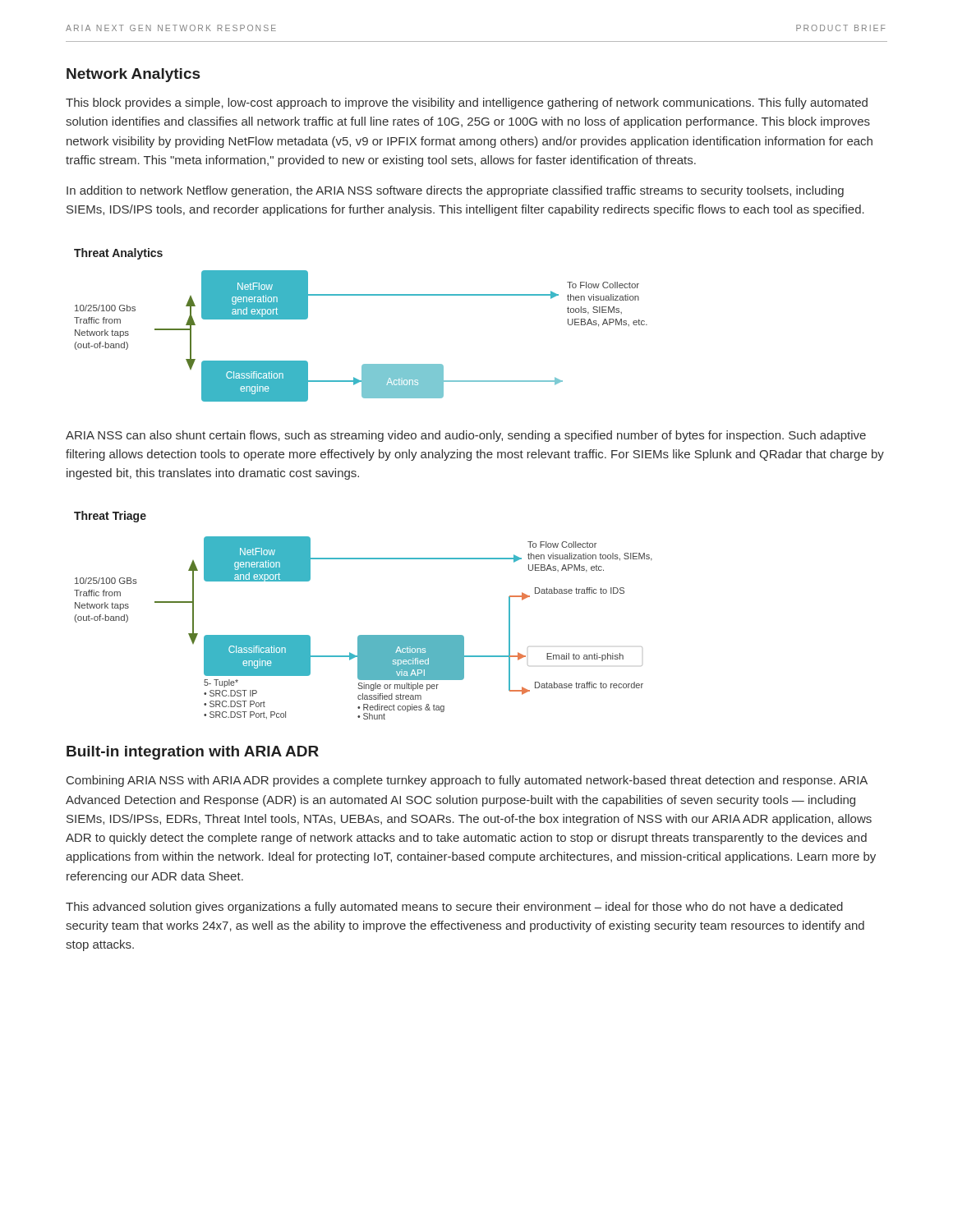This screenshot has height=1232, width=953.
Task: Select the section header that says "Built-in integration with"
Action: (192, 751)
